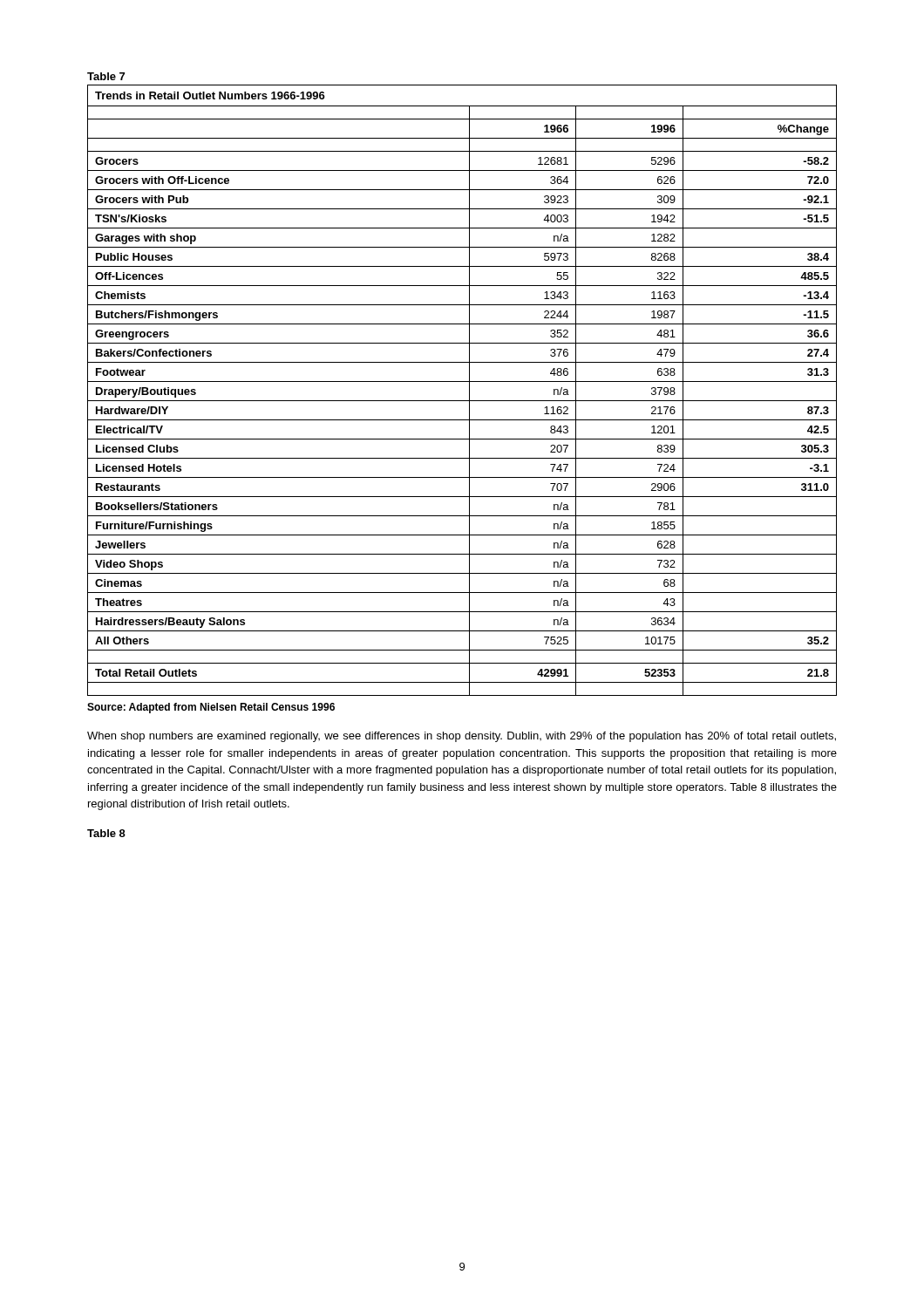Locate the text block that says "When shop numbers are examined regionally,"
Viewport: 924px width, 1308px height.
click(462, 769)
